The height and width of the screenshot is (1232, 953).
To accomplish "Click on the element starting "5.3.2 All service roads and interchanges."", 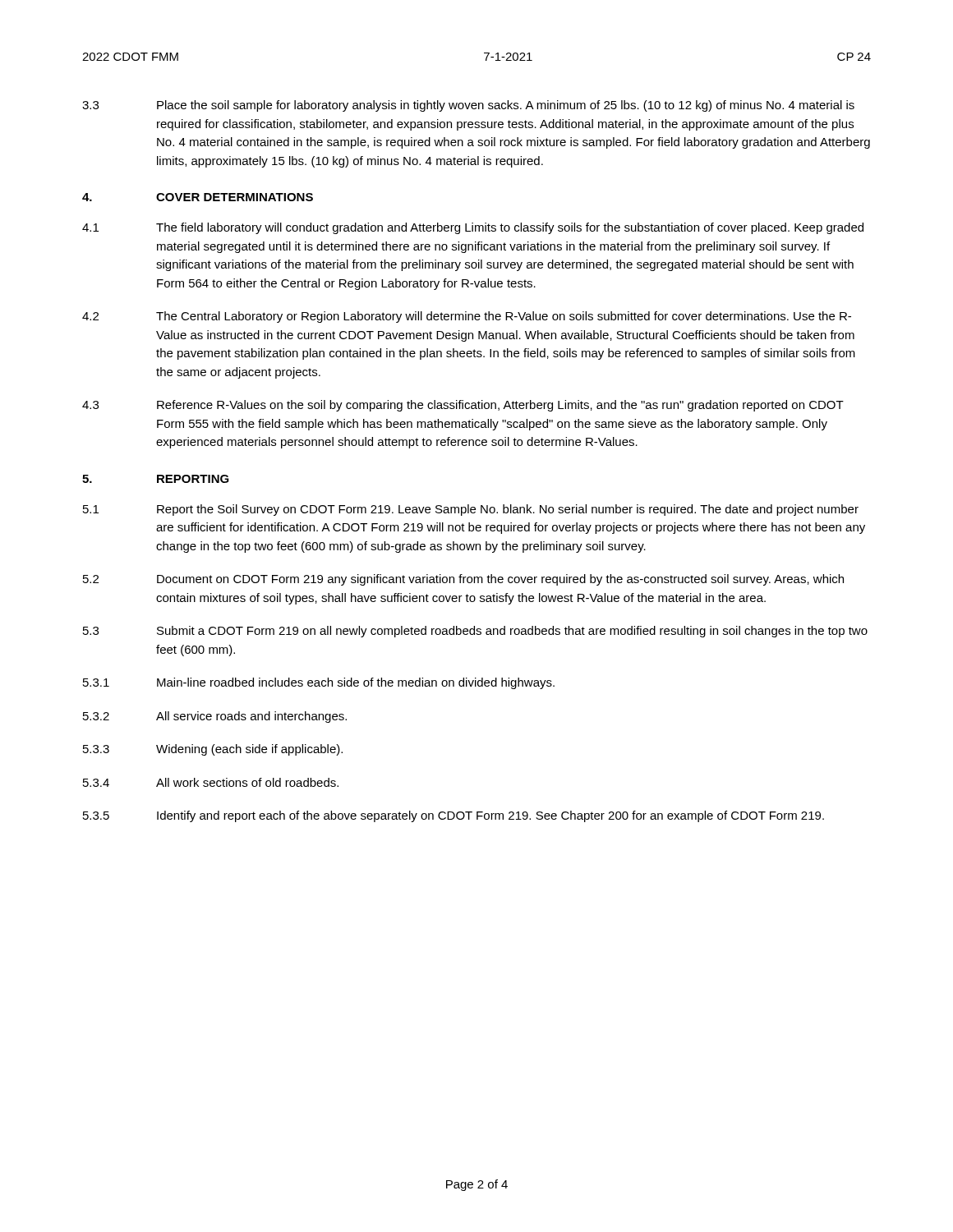I will coord(215,717).
